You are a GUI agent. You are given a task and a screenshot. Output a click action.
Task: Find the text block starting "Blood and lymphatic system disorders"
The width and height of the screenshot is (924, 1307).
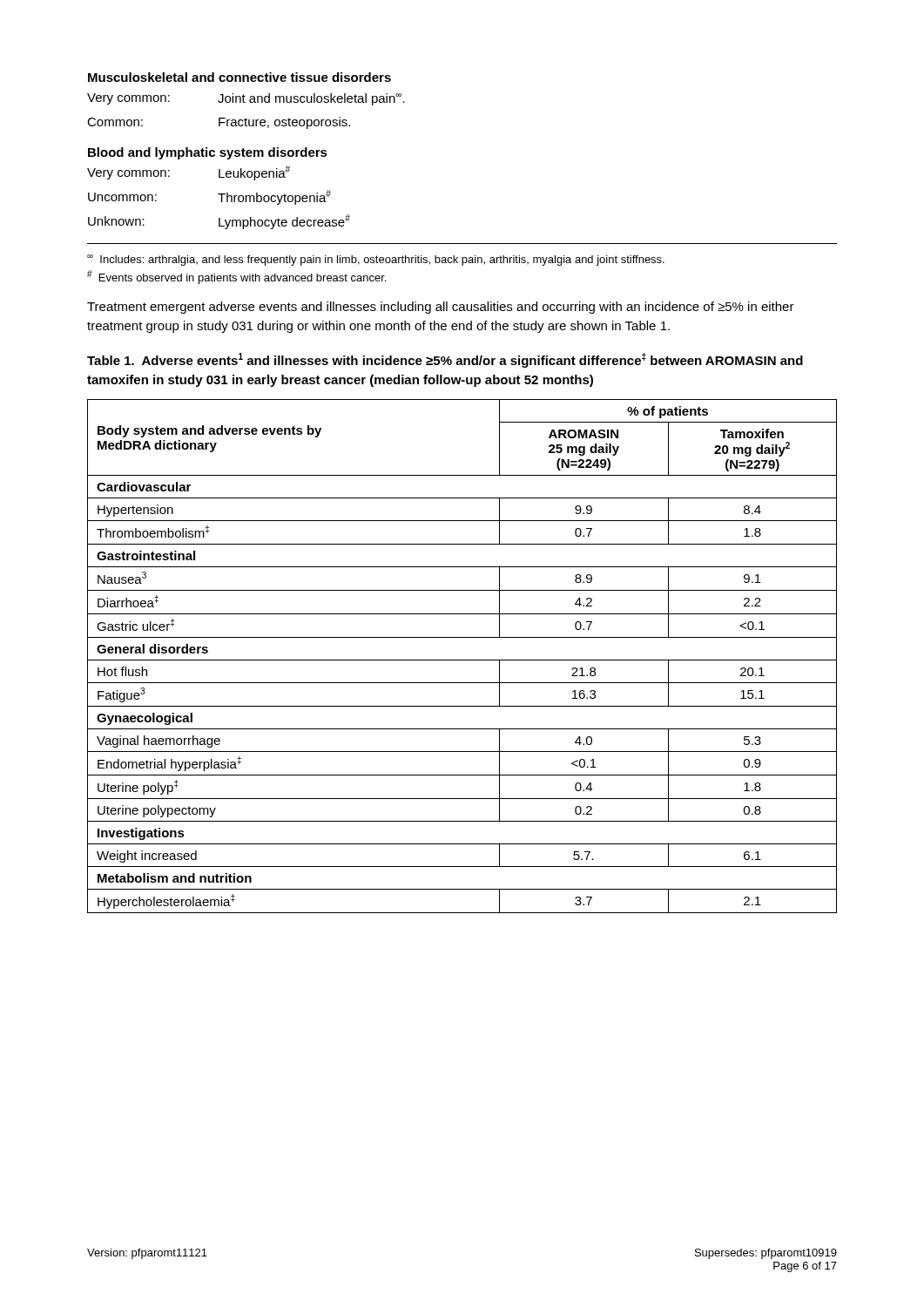[x=207, y=152]
